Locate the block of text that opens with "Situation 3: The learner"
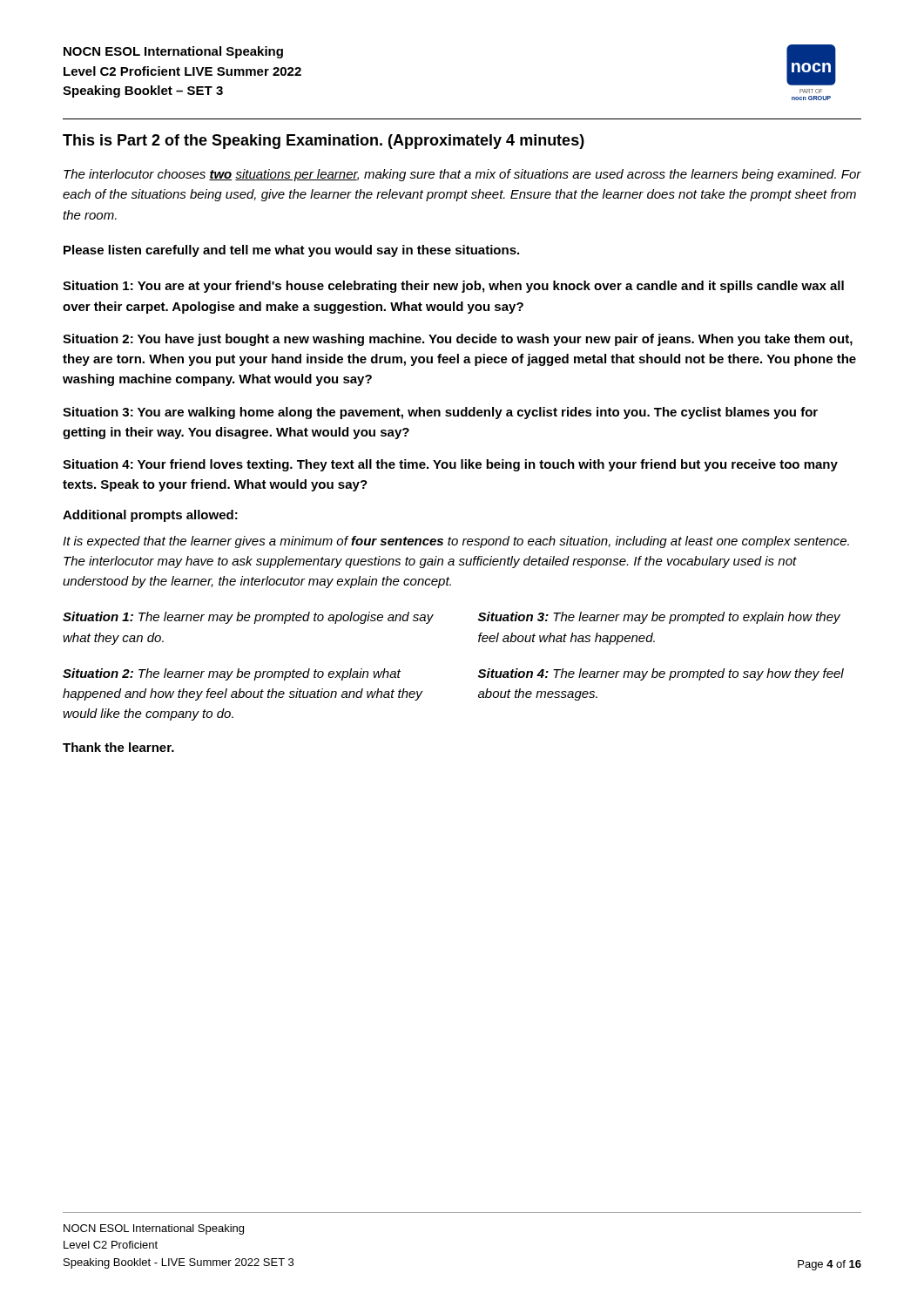 (x=659, y=627)
